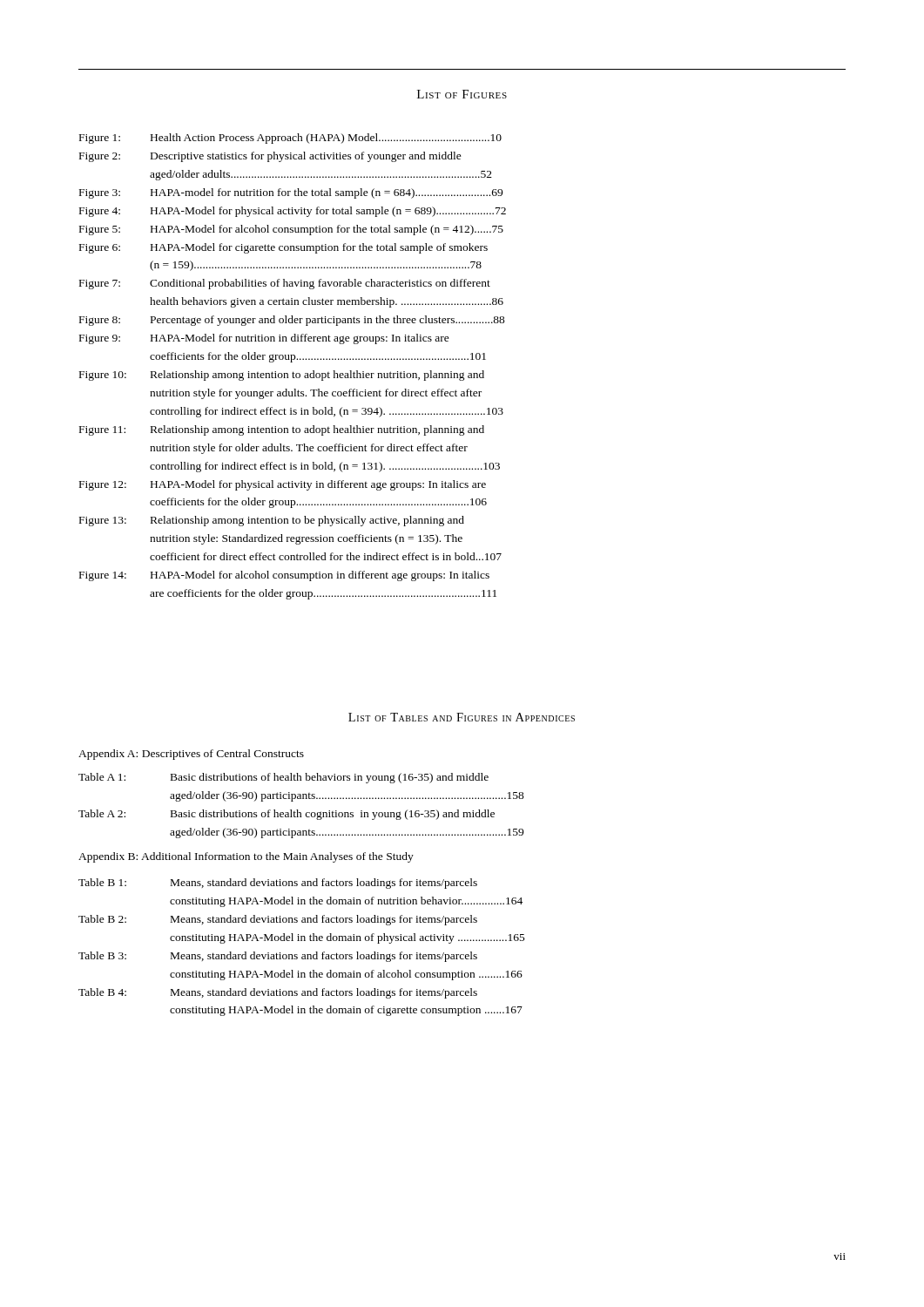Locate the list item that reads "Figure 4: HAPA-Model for physical activity"
Viewport: 924px width, 1307px height.
(x=462, y=211)
